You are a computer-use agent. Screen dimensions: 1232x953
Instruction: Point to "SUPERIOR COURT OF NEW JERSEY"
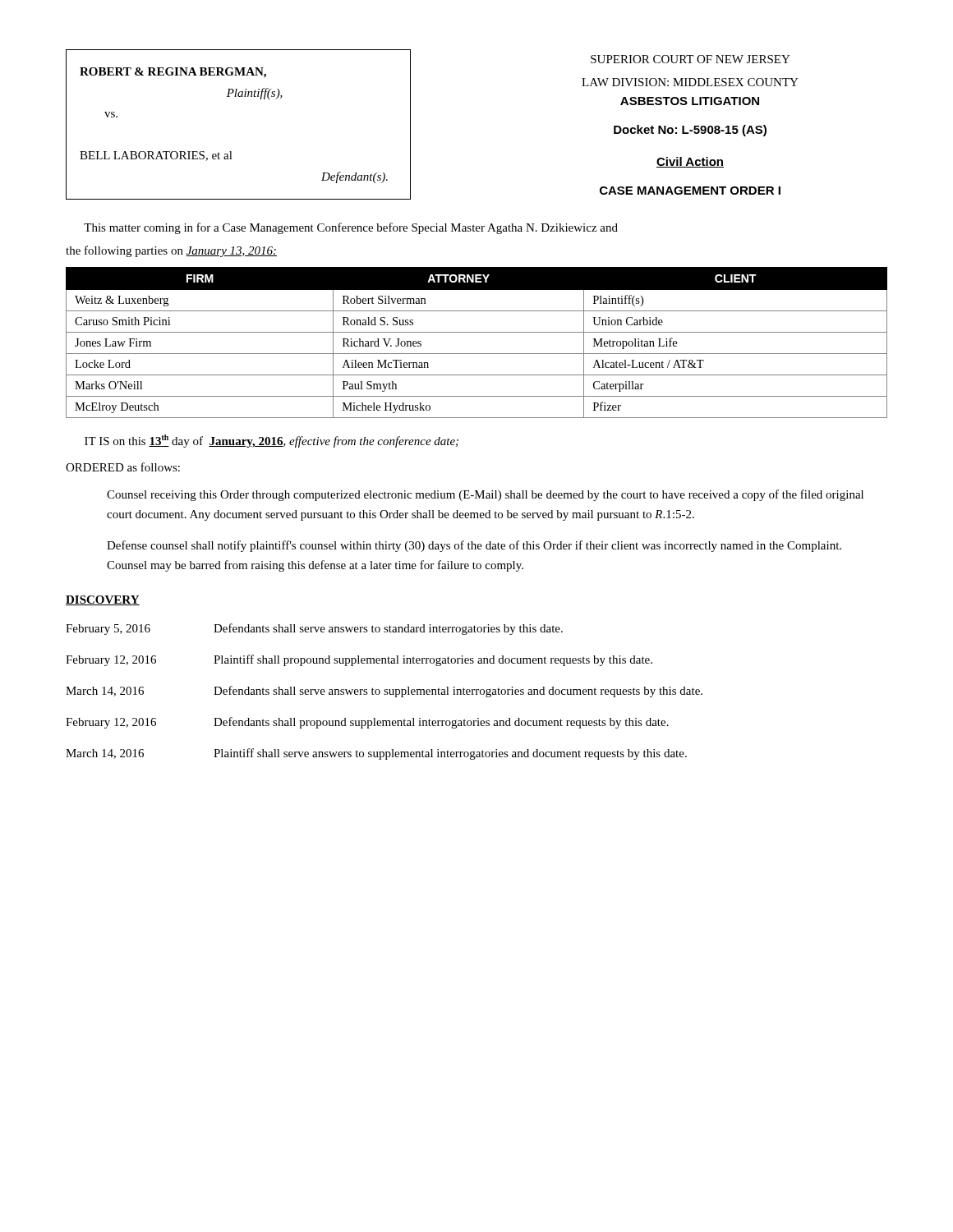pyautogui.click(x=690, y=59)
